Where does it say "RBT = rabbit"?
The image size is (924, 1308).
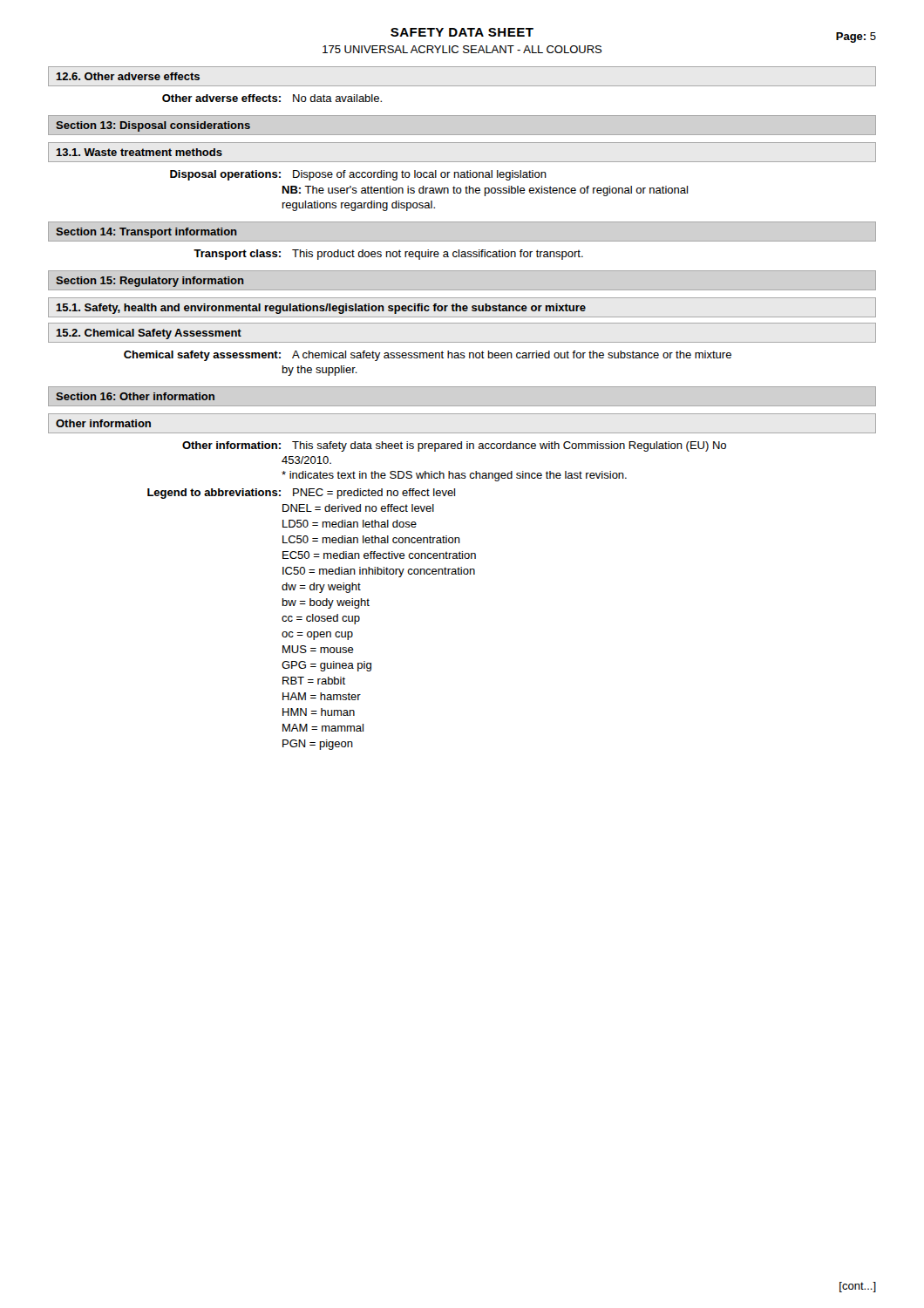click(314, 681)
